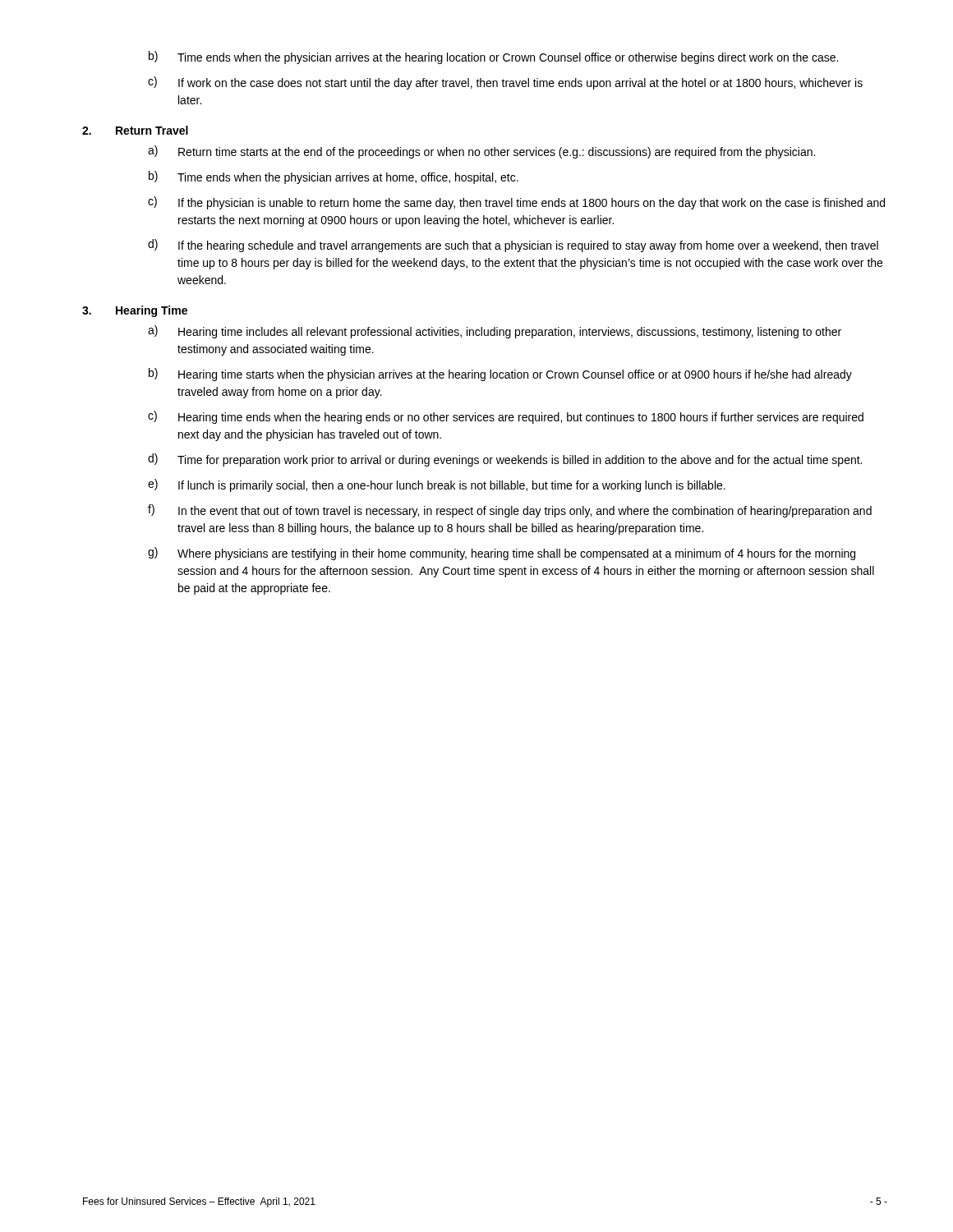Select the text block starting "2. Return Travel"
The width and height of the screenshot is (953, 1232).
(135, 131)
